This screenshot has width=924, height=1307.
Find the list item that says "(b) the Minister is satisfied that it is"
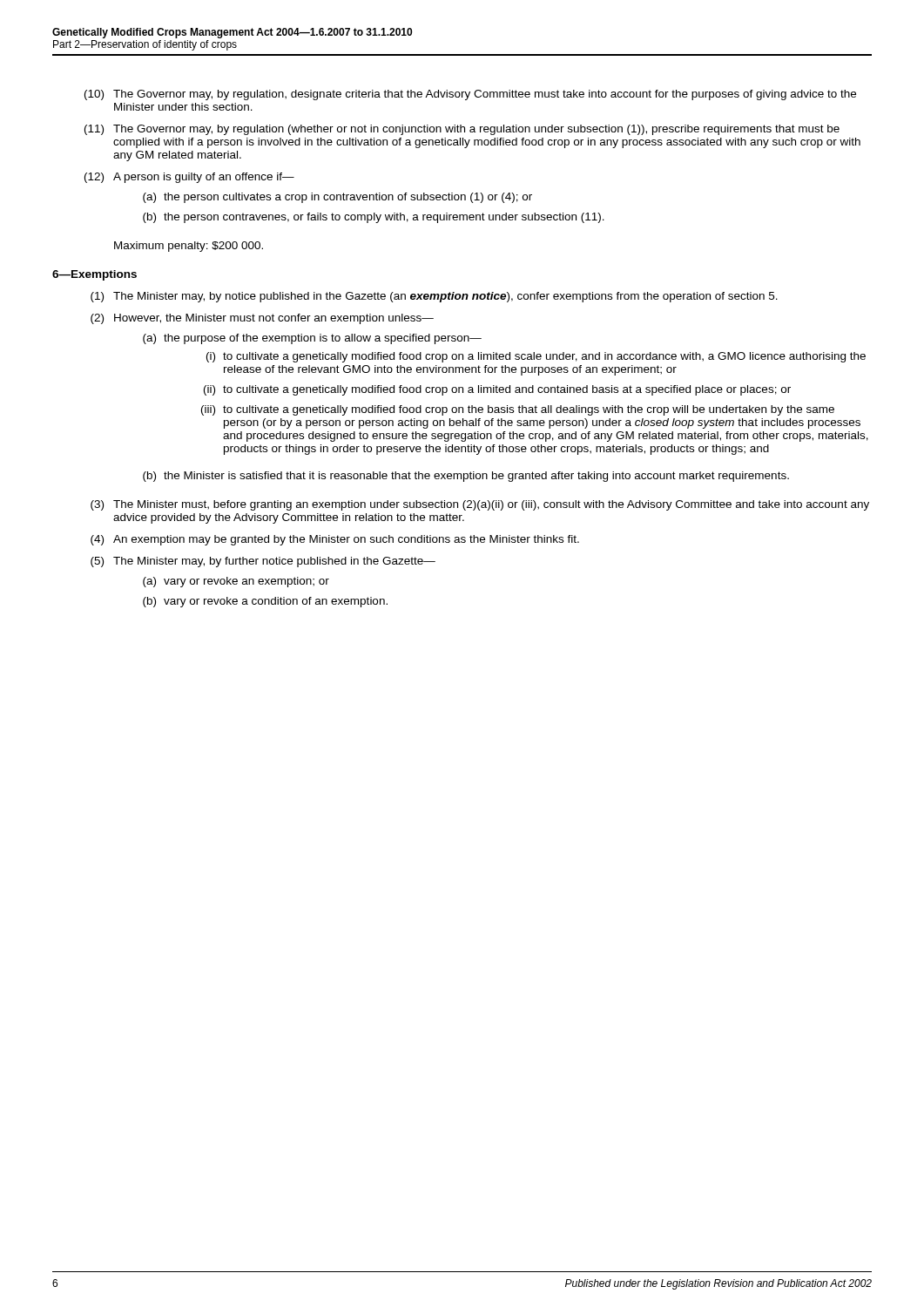pos(492,475)
